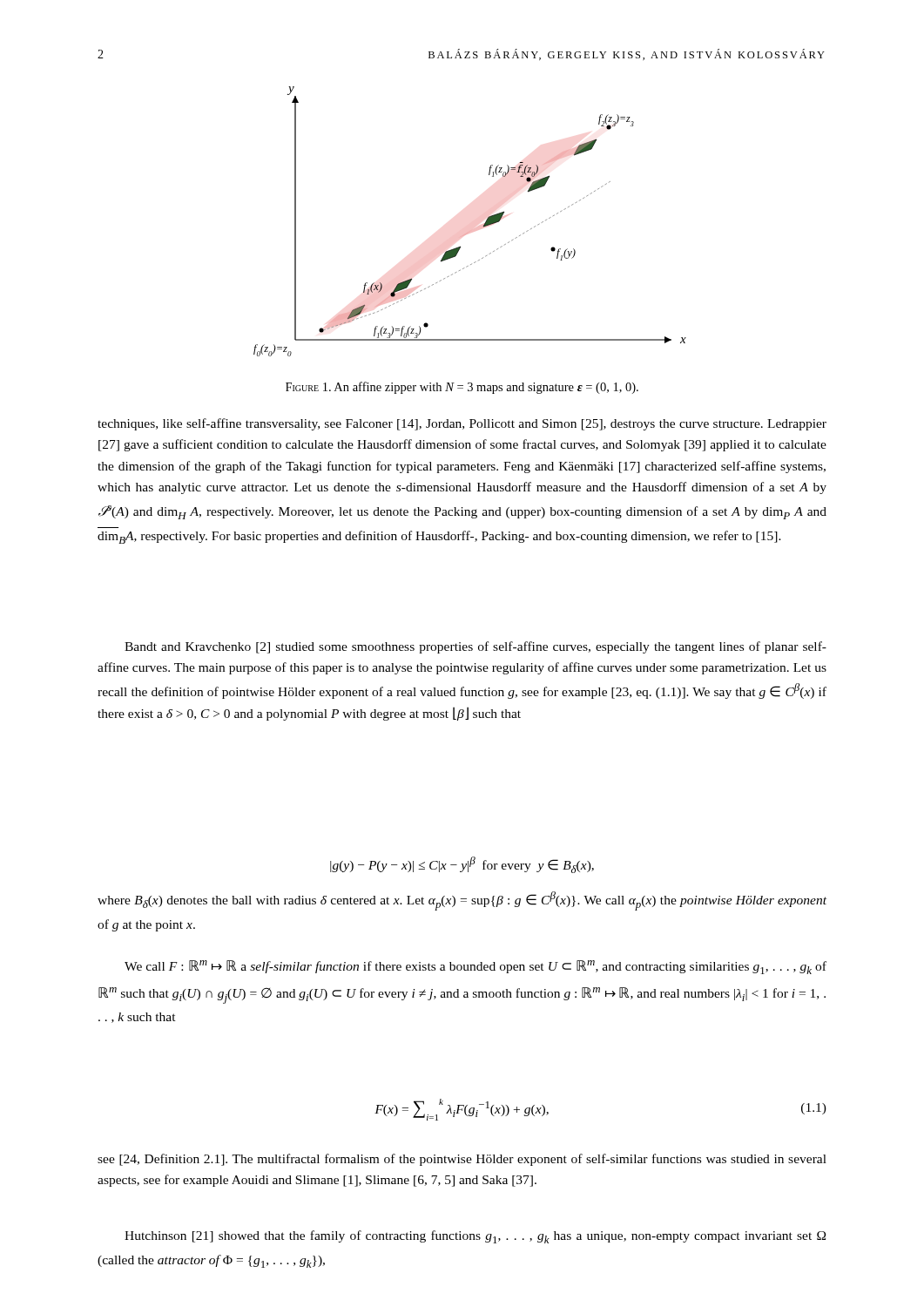Click the caption
Image resolution: width=924 pixels, height=1307 pixels.
(x=462, y=387)
